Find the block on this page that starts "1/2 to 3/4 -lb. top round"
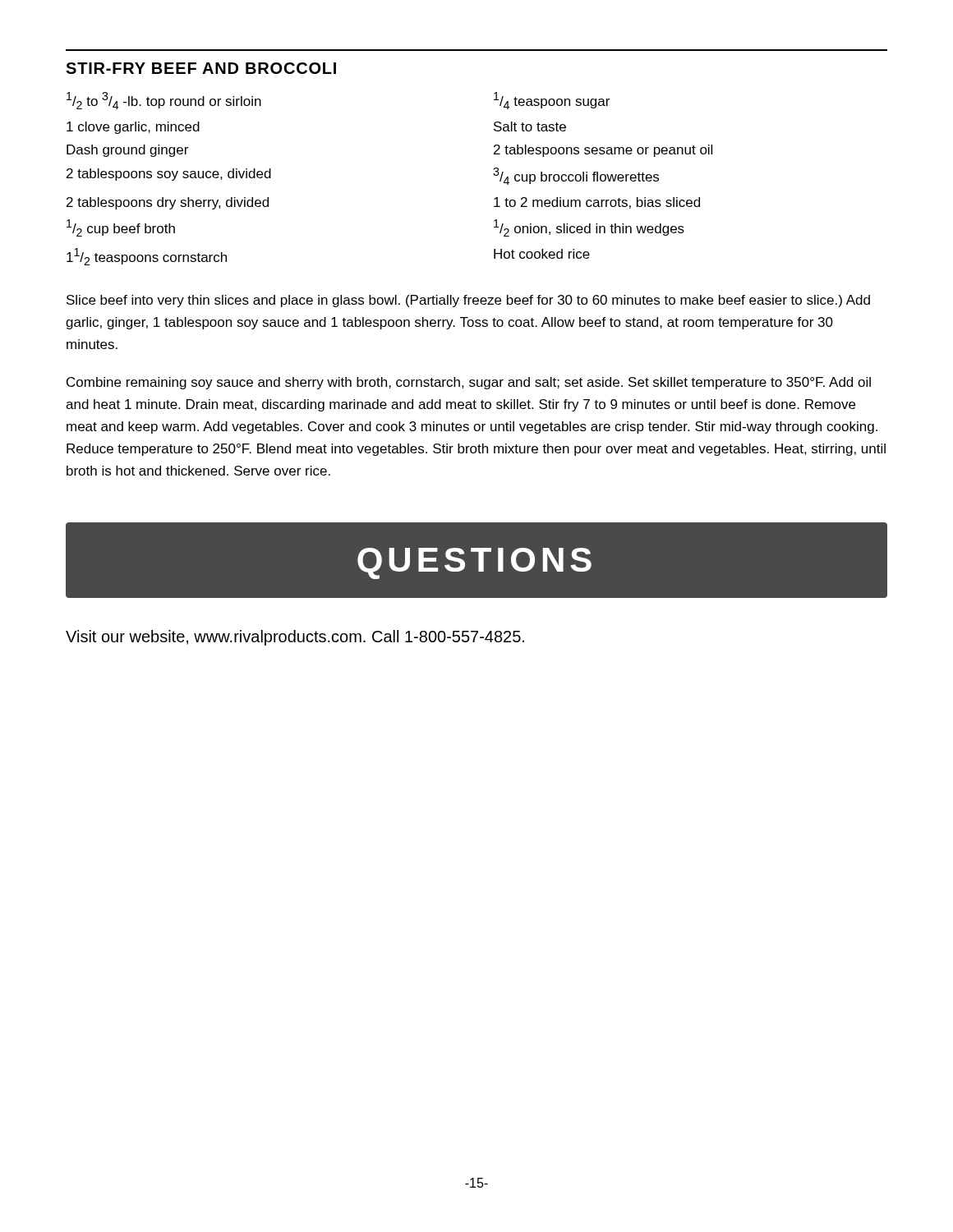The image size is (953, 1232). [x=164, y=101]
